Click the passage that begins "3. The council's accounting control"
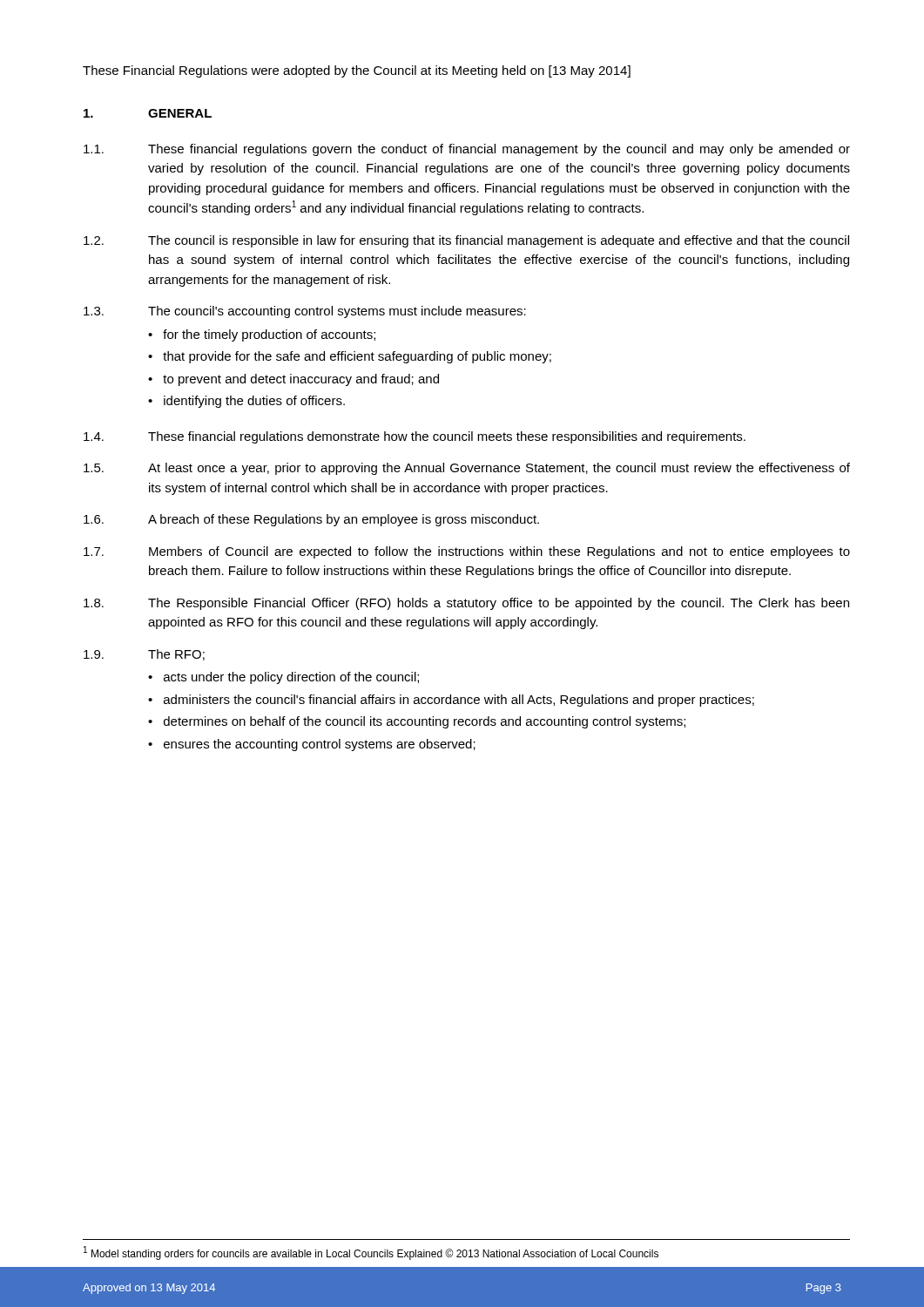924x1307 pixels. click(466, 358)
